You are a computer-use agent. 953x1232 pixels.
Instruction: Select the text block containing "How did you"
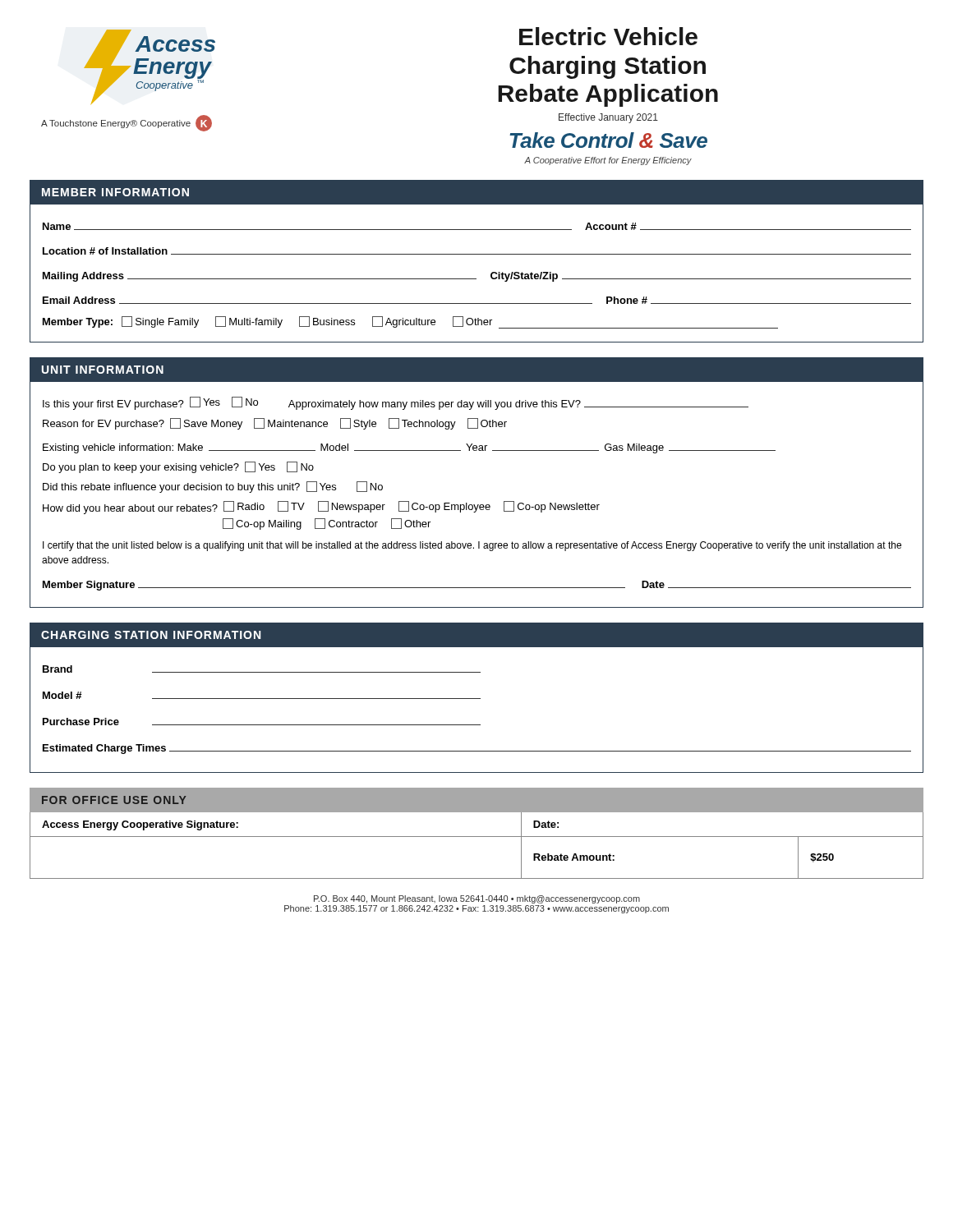point(476,515)
